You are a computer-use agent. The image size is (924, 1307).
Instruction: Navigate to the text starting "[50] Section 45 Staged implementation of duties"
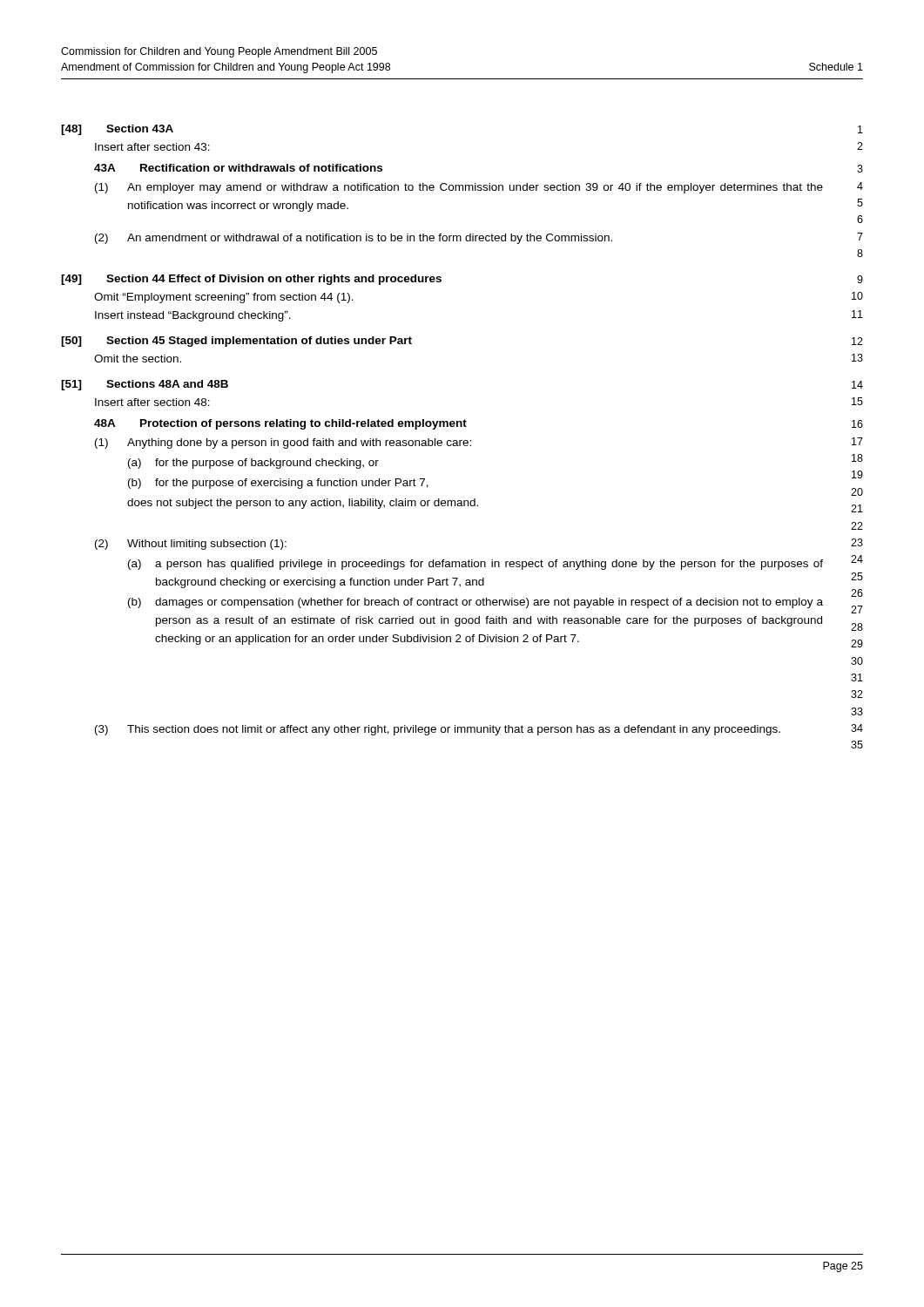236,342
